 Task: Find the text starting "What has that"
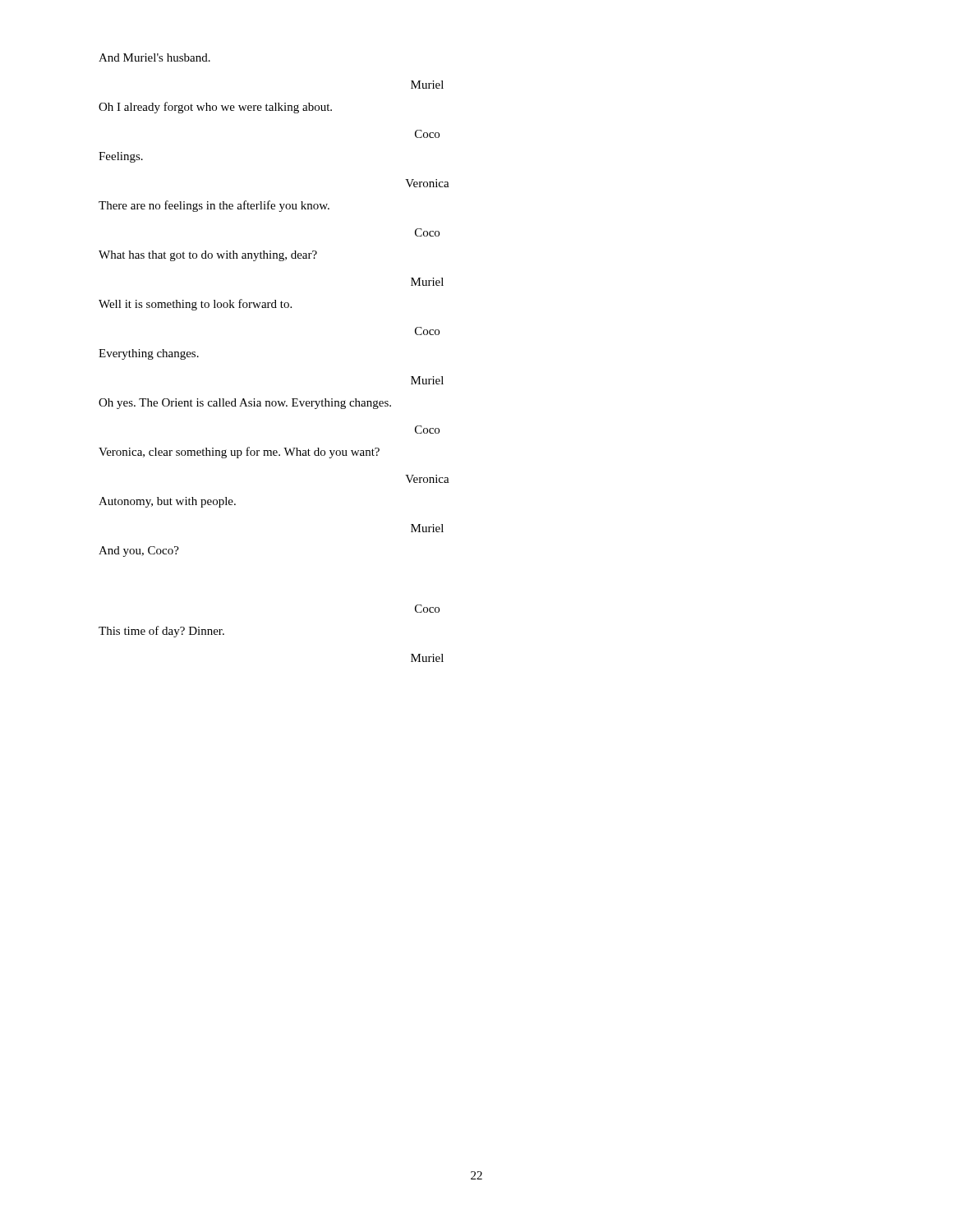pyautogui.click(x=208, y=255)
